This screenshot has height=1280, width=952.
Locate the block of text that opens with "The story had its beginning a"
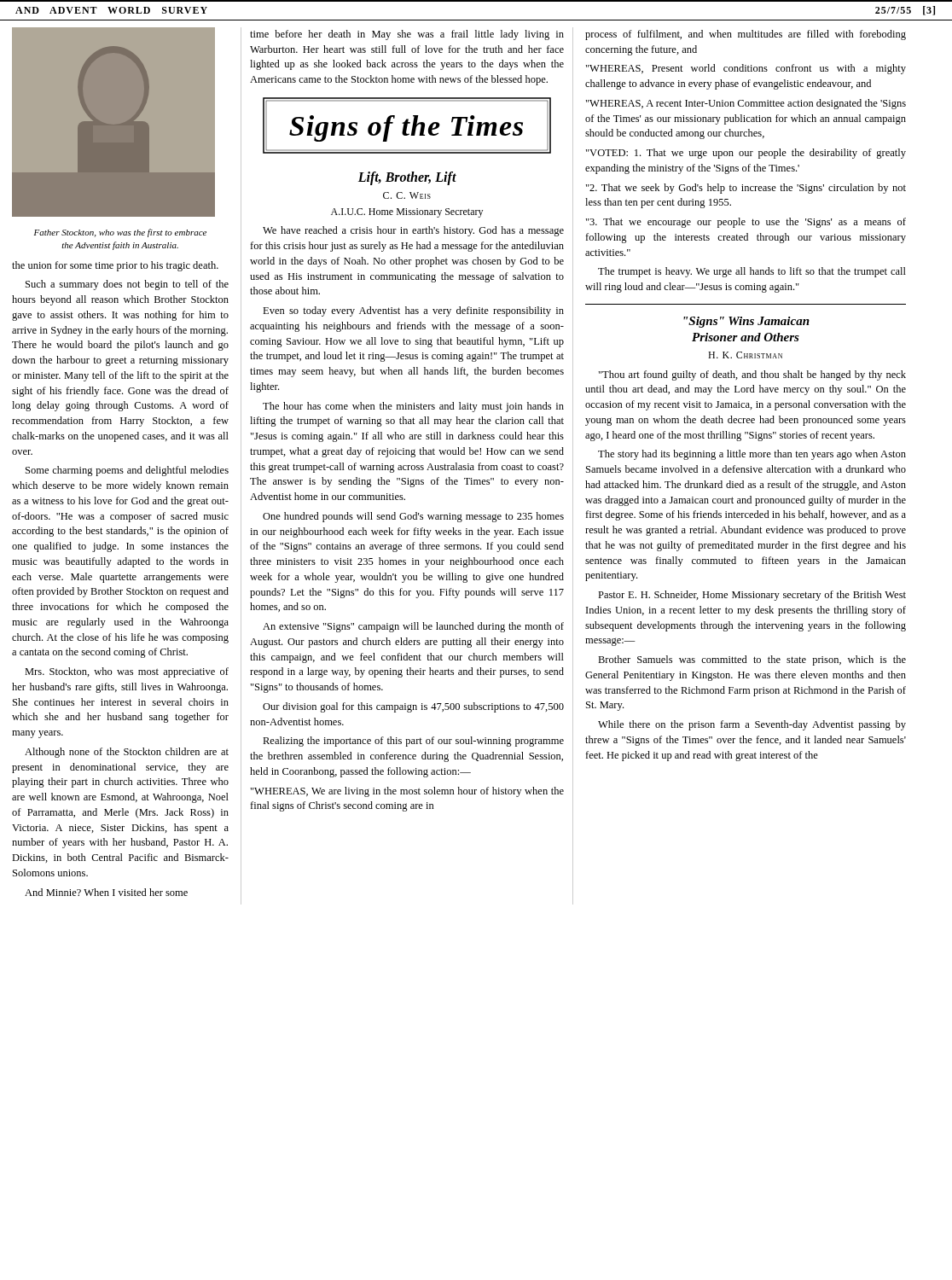pyautogui.click(x=746, y=515)
